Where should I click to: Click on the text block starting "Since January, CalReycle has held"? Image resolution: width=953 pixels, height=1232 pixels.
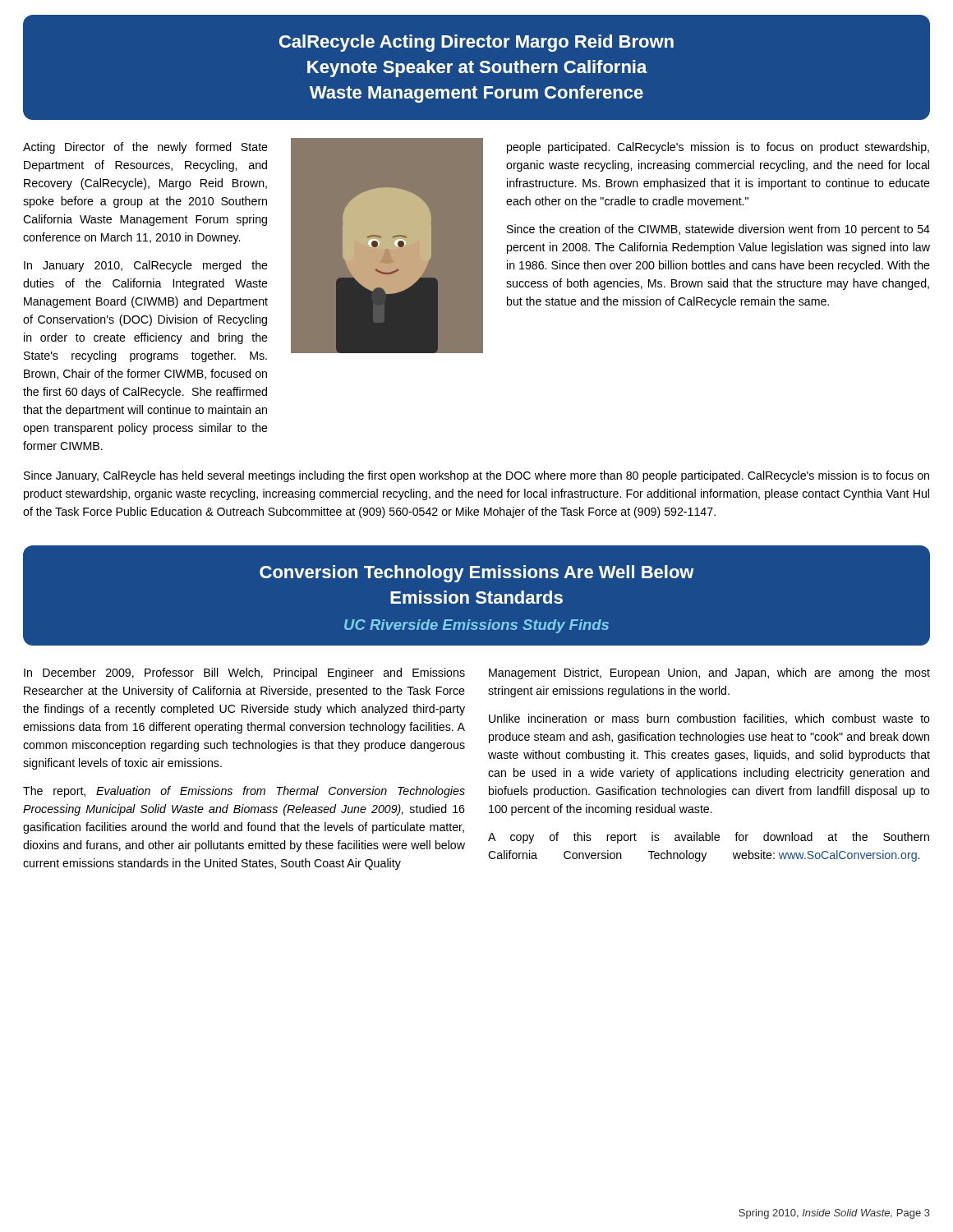point(476,494)
